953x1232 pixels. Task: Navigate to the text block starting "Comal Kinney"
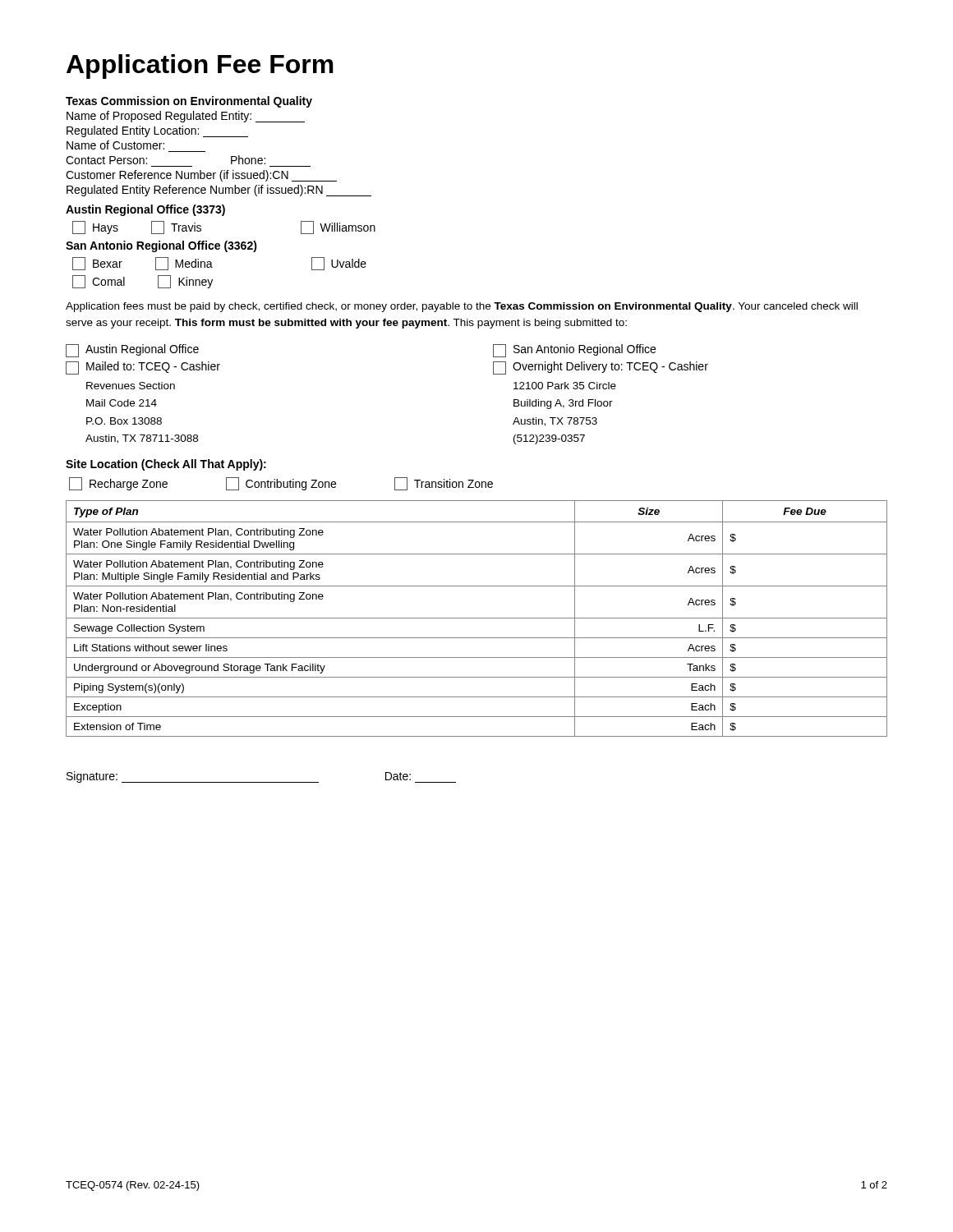pyautogui.click(x=101, y=281)
